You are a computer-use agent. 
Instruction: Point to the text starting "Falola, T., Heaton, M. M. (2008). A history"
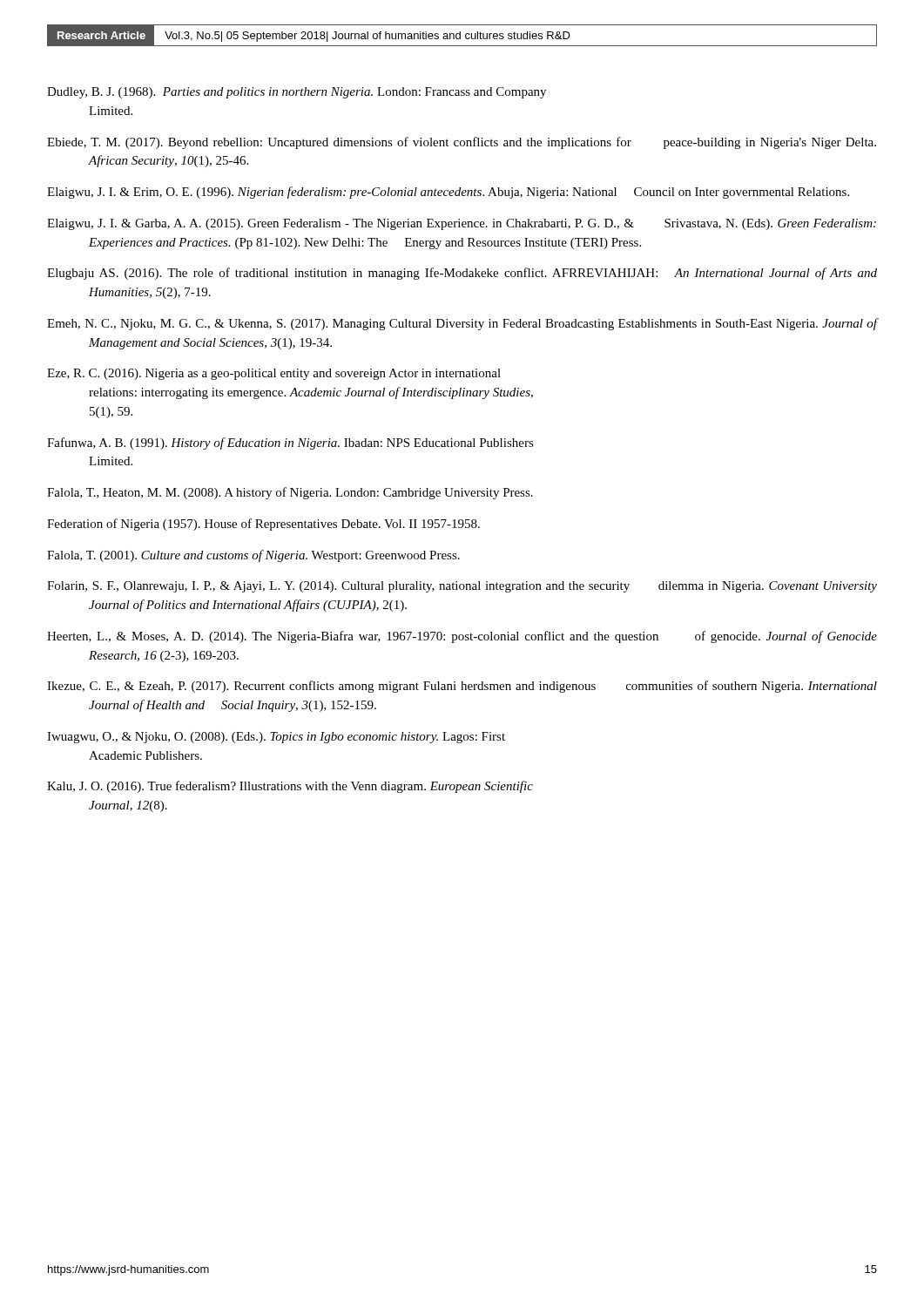290,492
